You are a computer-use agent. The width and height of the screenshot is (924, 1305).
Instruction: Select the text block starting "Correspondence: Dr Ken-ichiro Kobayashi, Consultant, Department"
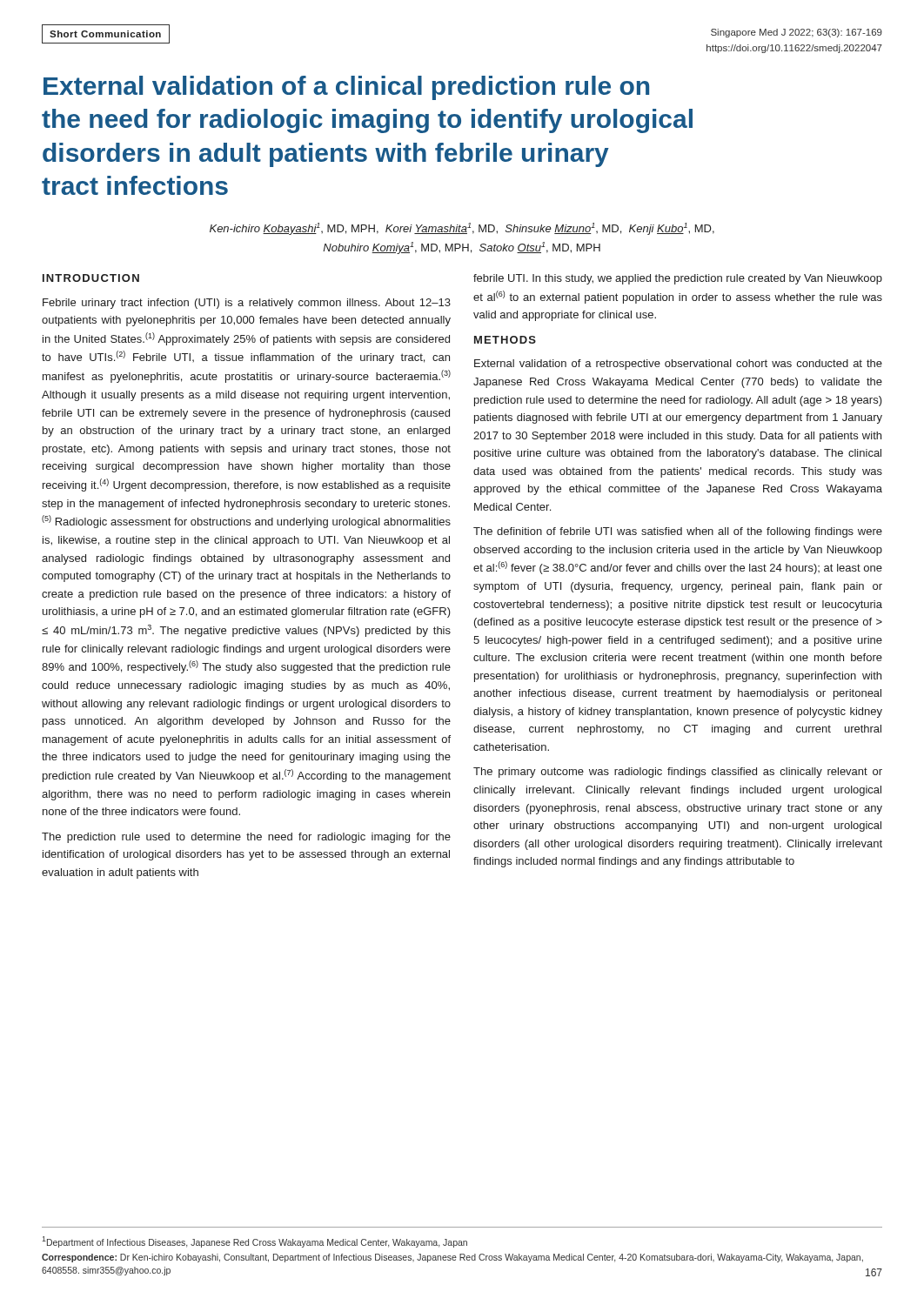(453, 1263)
